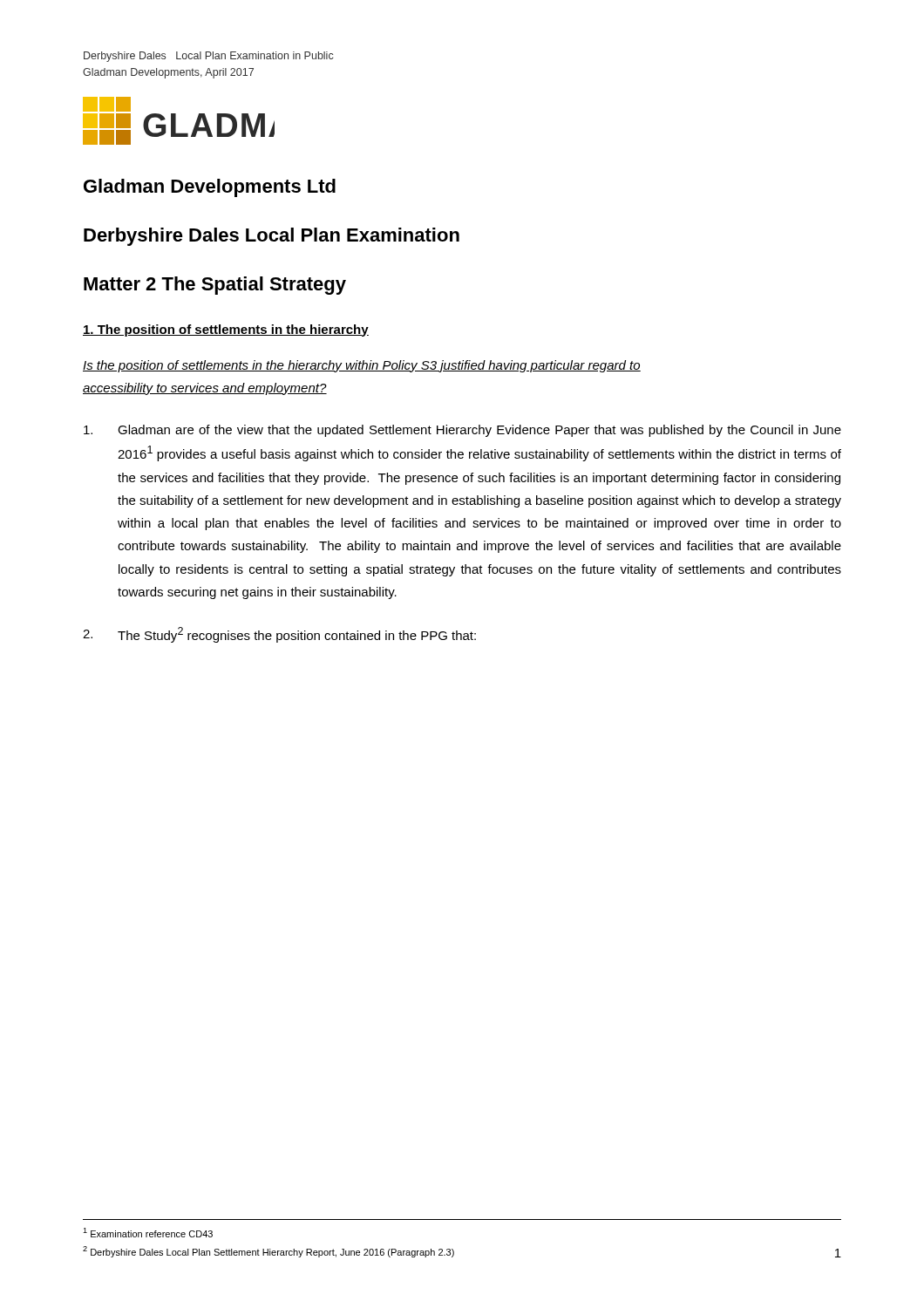924x1308 pixels.
Task: Where is the passage that starts "2. The Study2 recognises the position contained in"?
Action: [x=462, y=635]
